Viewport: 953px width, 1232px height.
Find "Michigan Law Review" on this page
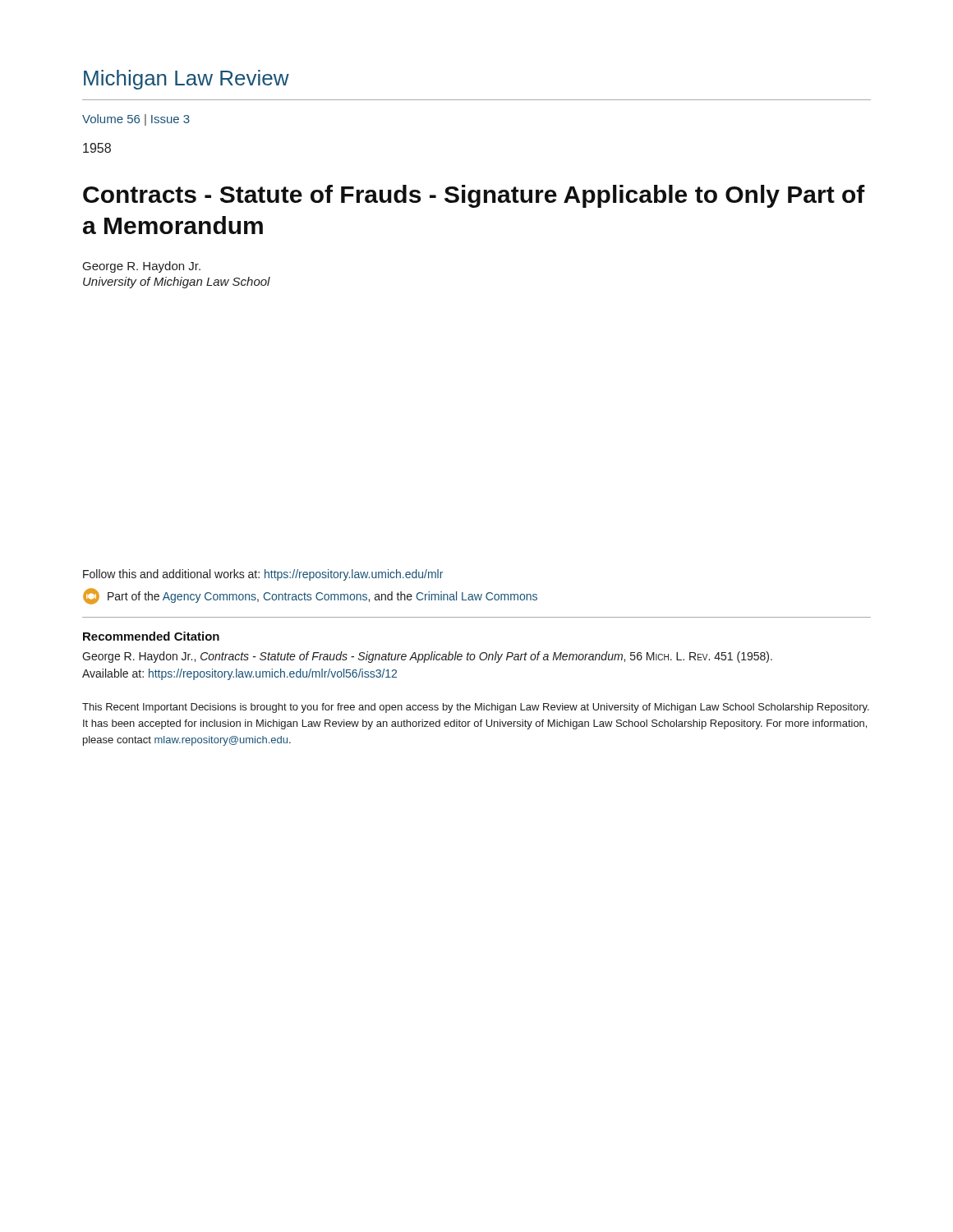click(185, 78)
